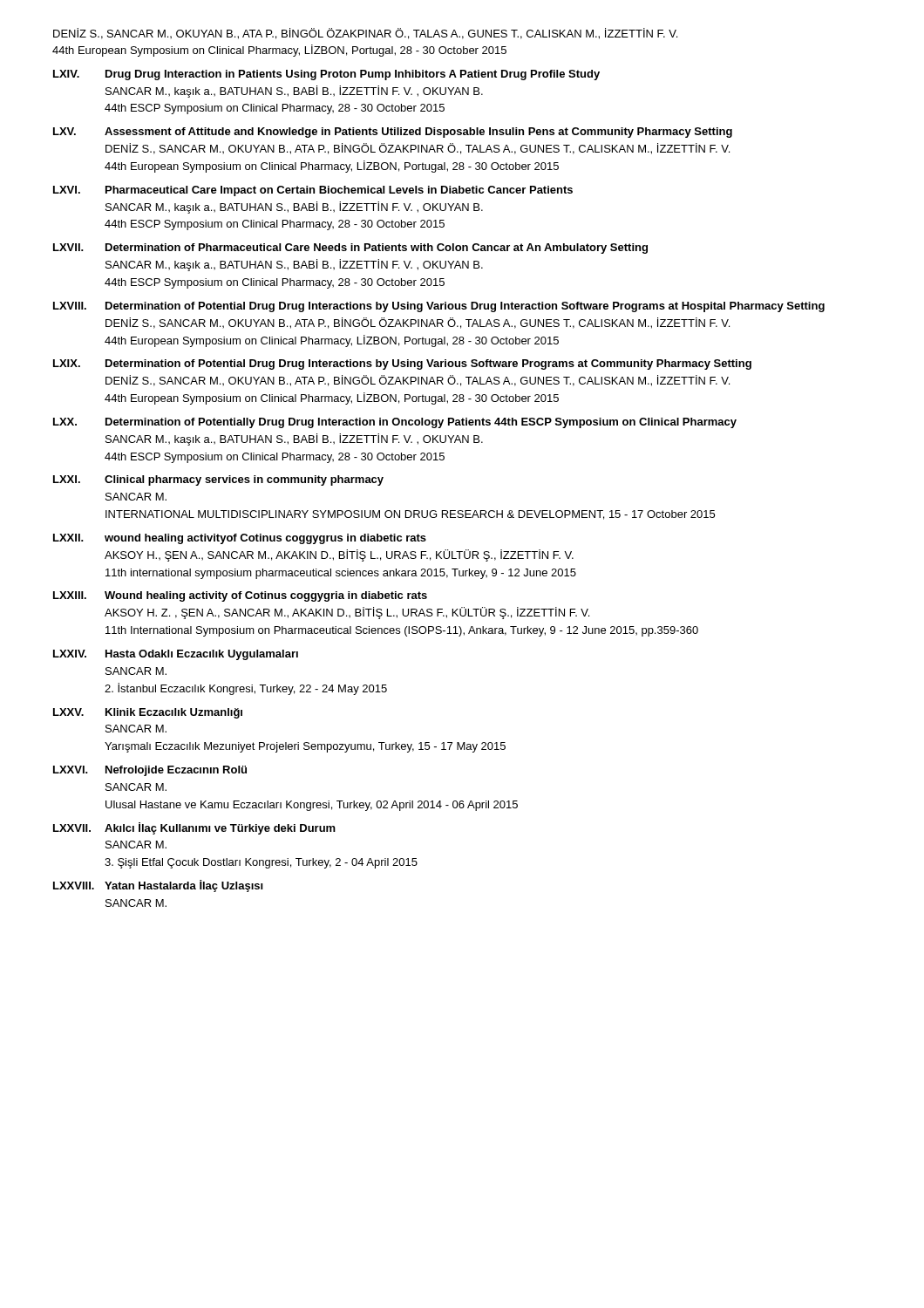Find the list item containing "LXXV. Klinik Eczacılık Uzmanlığı SANCAR M."
Screen dimensions: 1308x924
148,713
